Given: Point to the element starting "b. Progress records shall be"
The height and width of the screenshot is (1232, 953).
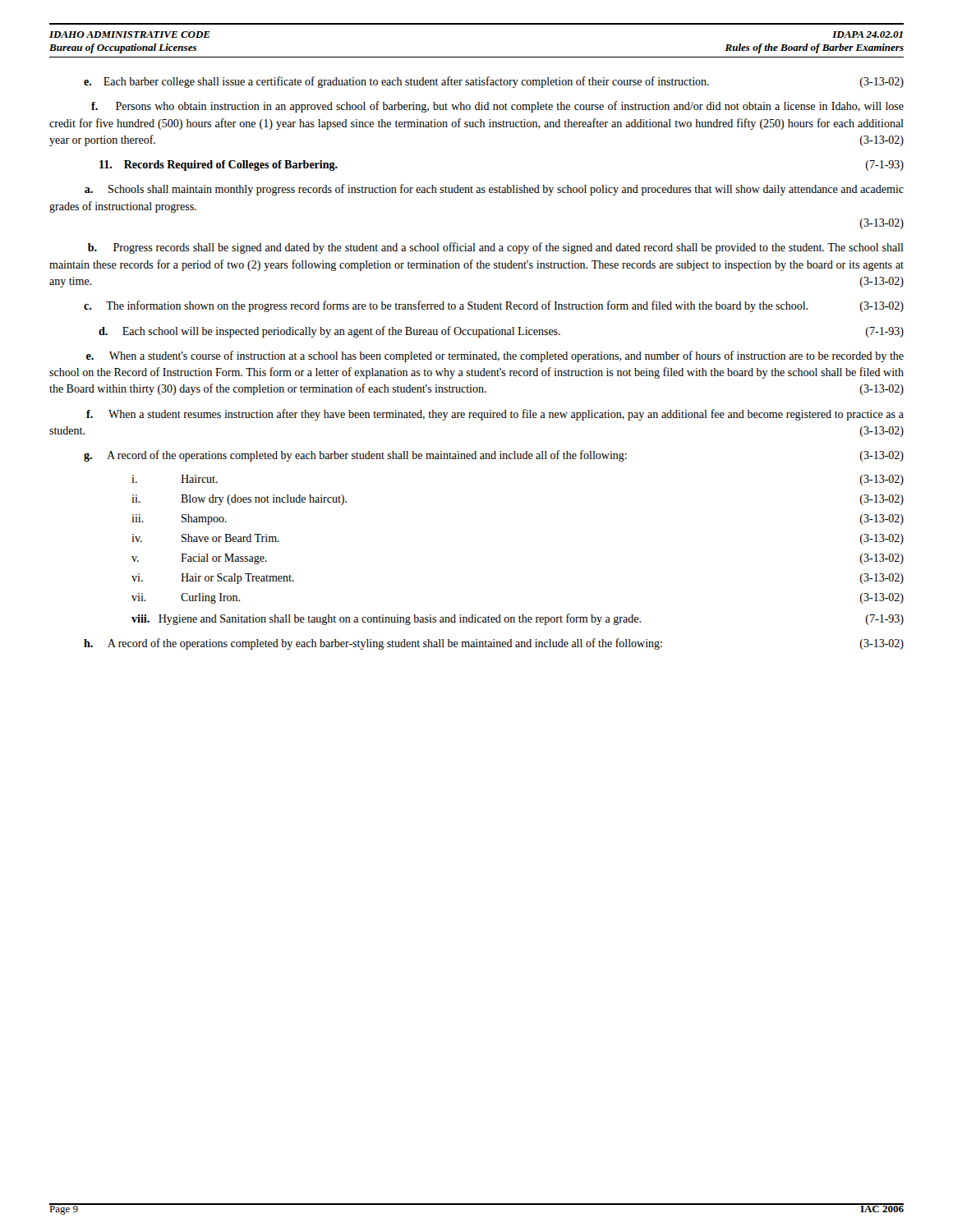Looking at the screenshot, I should [x=476, y=266].
